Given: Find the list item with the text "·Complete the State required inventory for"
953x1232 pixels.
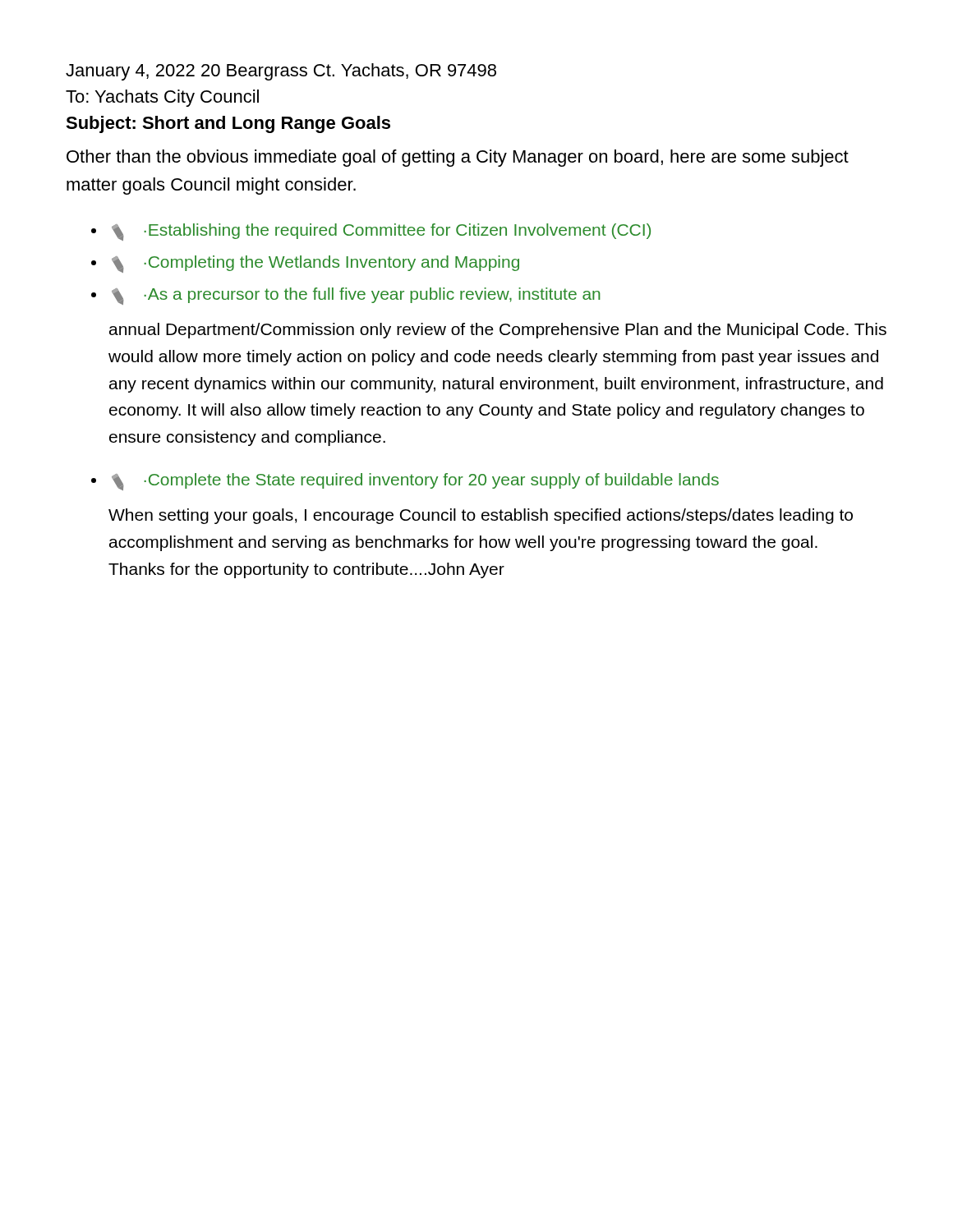Looking at the screenshot, I should pos(413,481).
